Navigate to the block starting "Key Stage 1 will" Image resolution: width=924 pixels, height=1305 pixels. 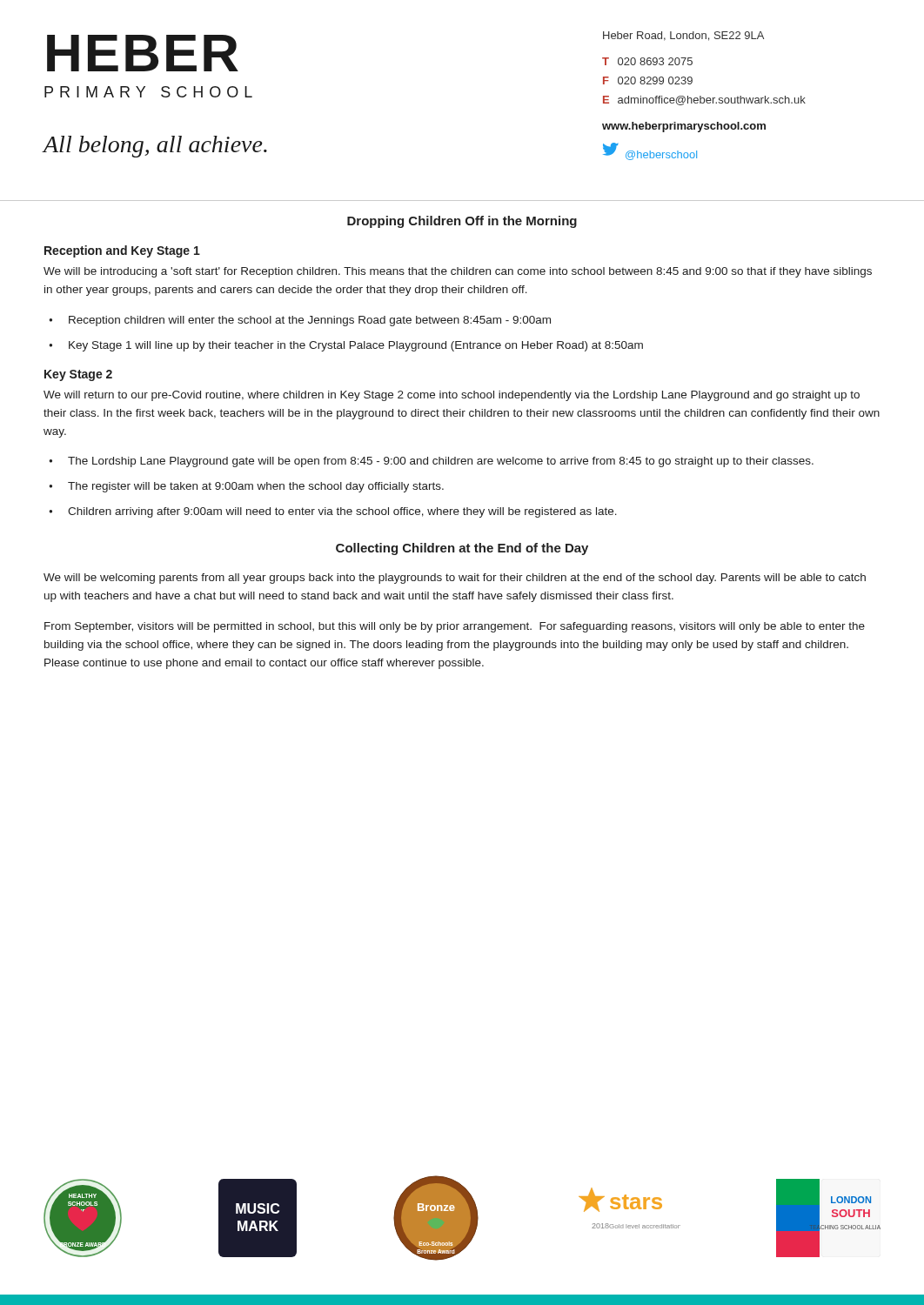pyautogui.click(x=356, y=345)
